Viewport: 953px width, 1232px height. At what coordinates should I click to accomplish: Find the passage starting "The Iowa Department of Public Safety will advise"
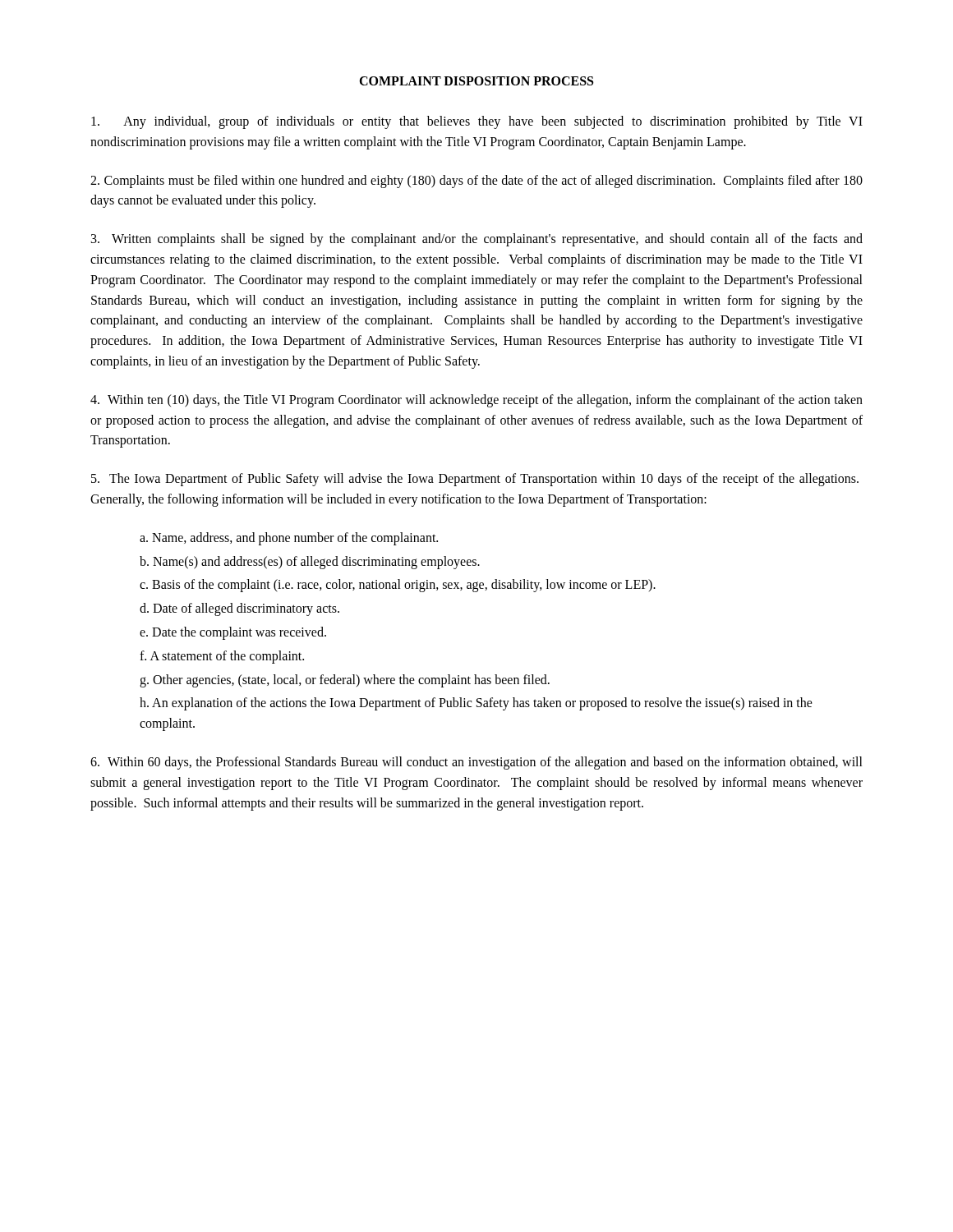pyautogui.click(x=476, y=489)
